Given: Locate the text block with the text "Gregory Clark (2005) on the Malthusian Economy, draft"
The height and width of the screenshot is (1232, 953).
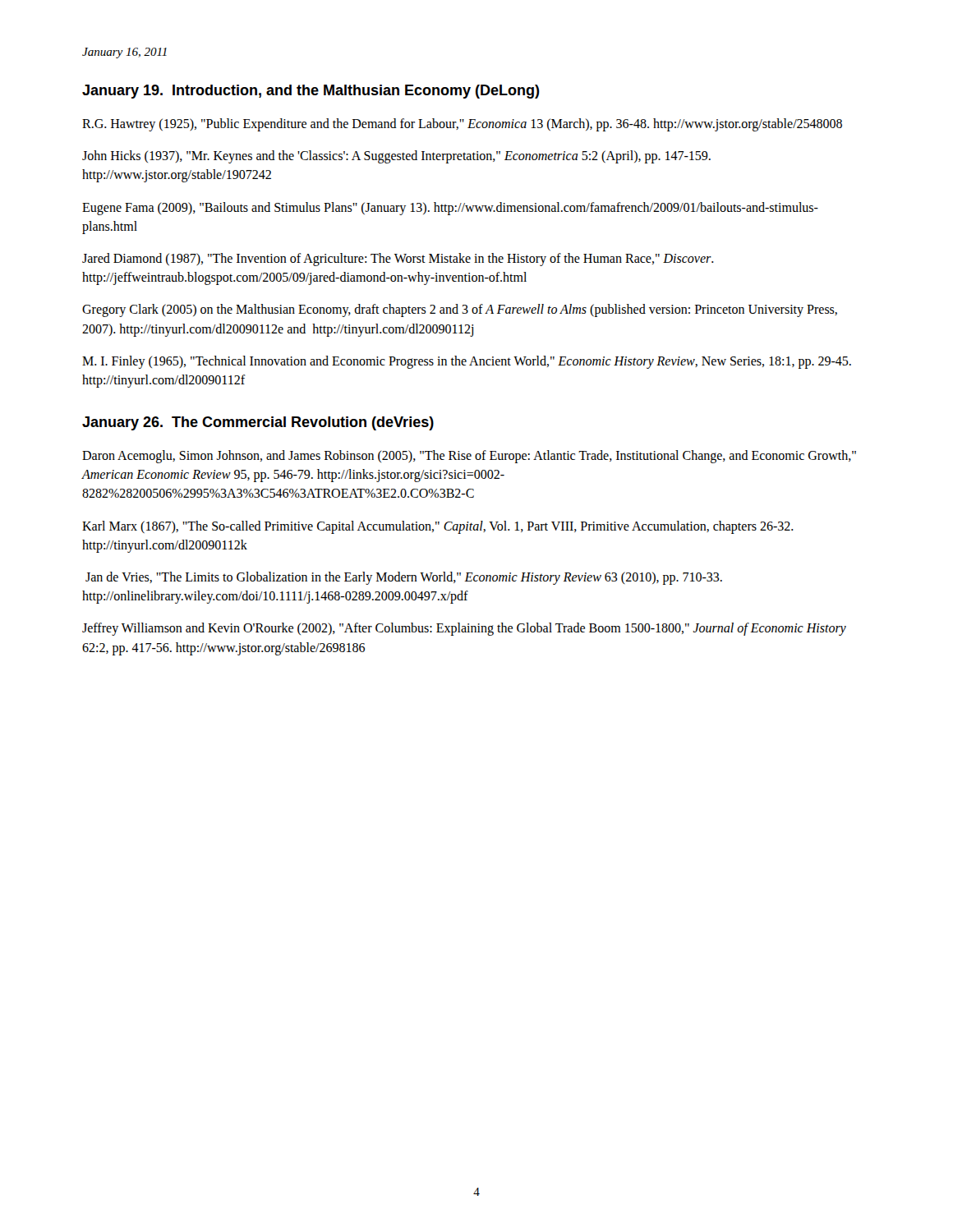Looking at the screenshot, I should pos(460,319).
